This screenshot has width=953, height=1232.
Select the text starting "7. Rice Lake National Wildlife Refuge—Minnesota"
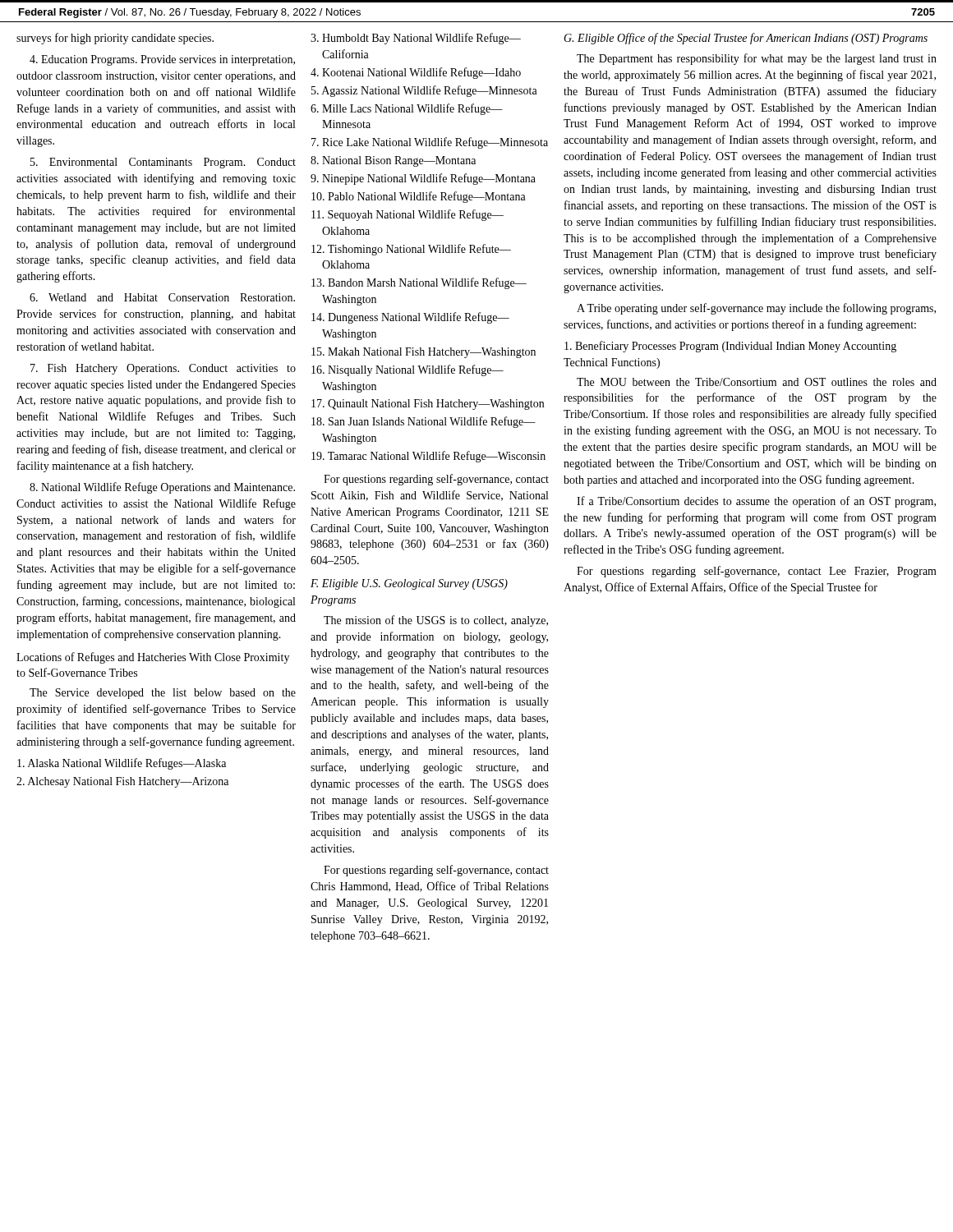429,143
